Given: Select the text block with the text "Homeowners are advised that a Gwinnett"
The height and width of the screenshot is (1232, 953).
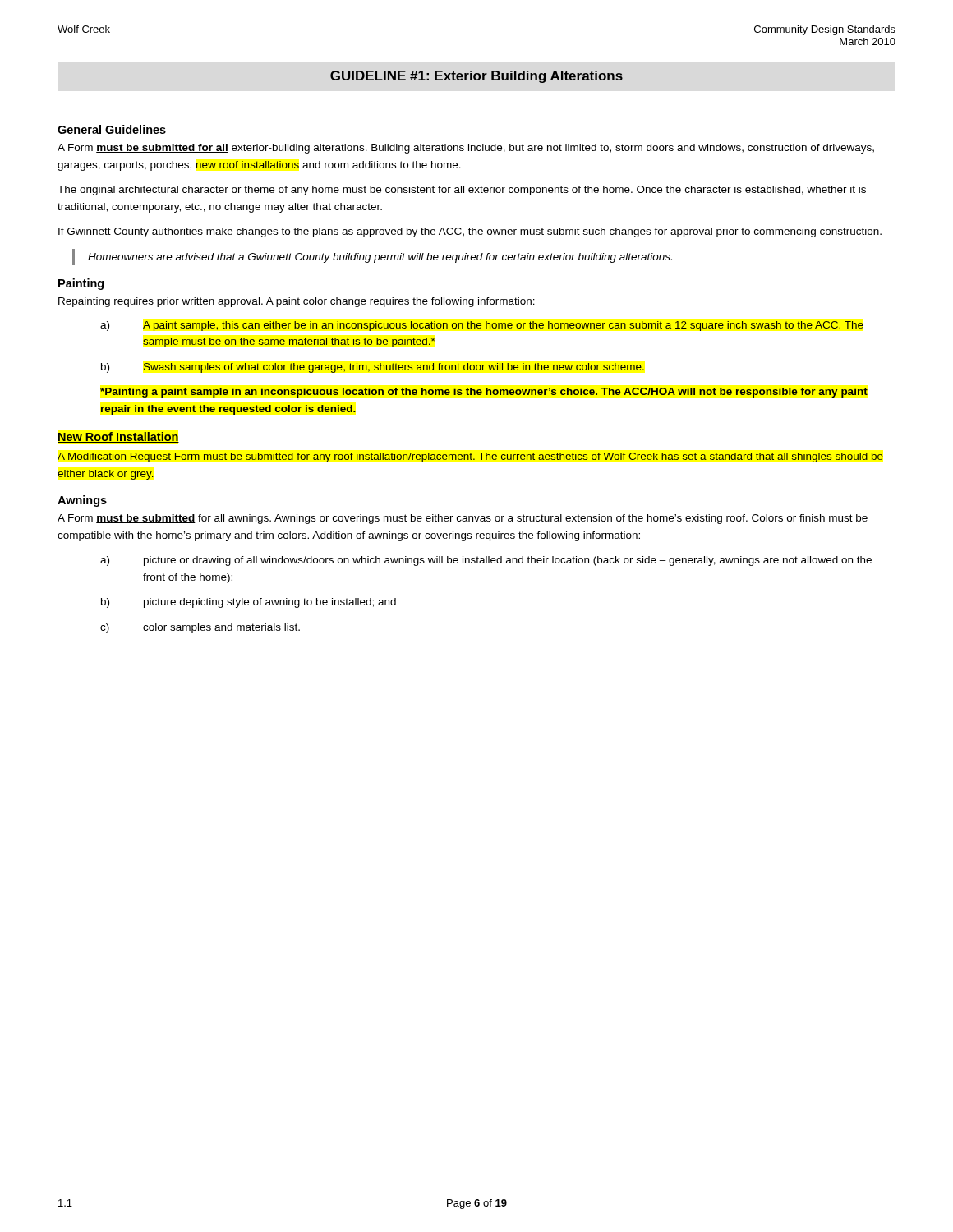Looking at the screenshot, I should [x=381, y=256].
